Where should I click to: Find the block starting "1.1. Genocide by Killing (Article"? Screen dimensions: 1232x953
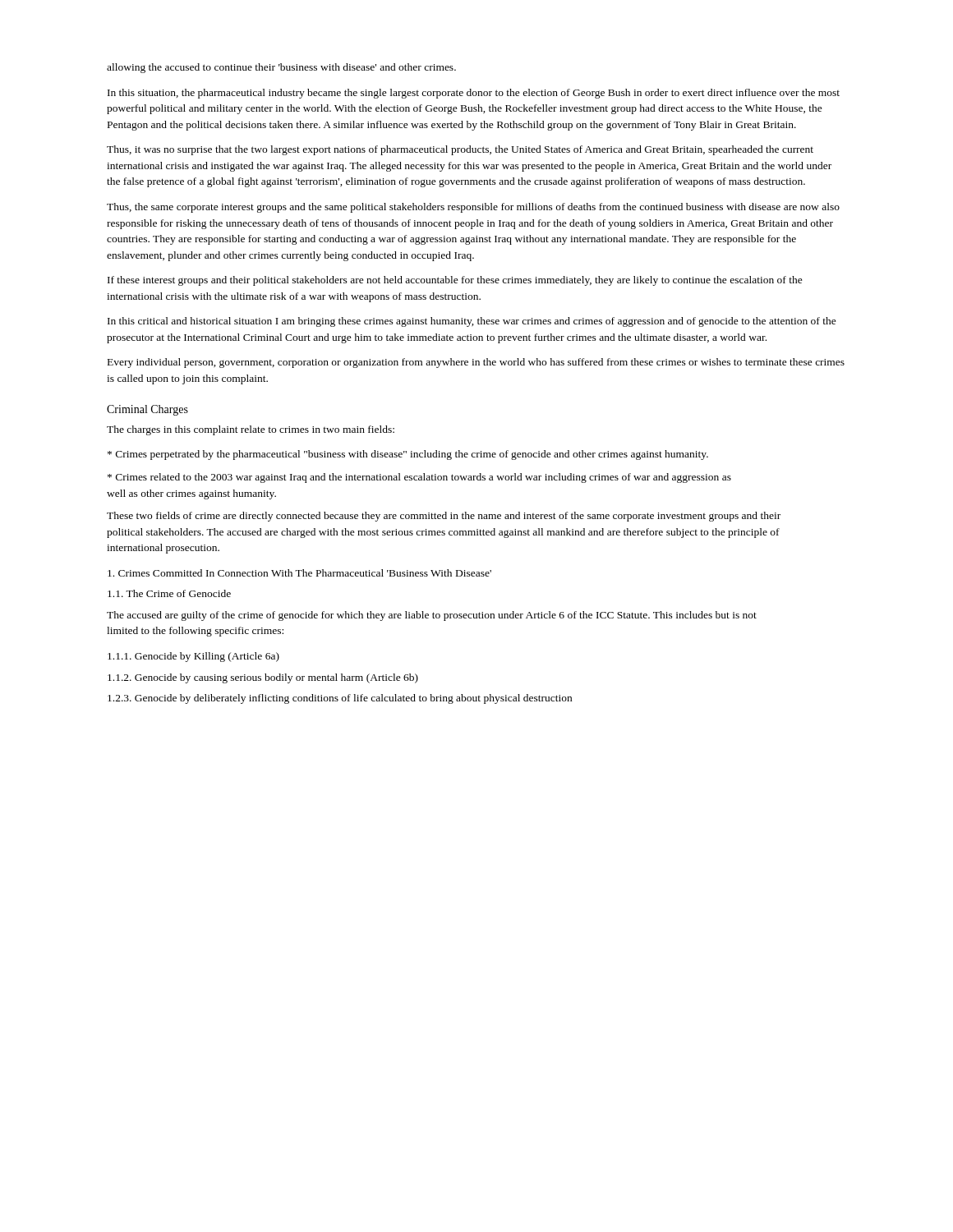193,656
